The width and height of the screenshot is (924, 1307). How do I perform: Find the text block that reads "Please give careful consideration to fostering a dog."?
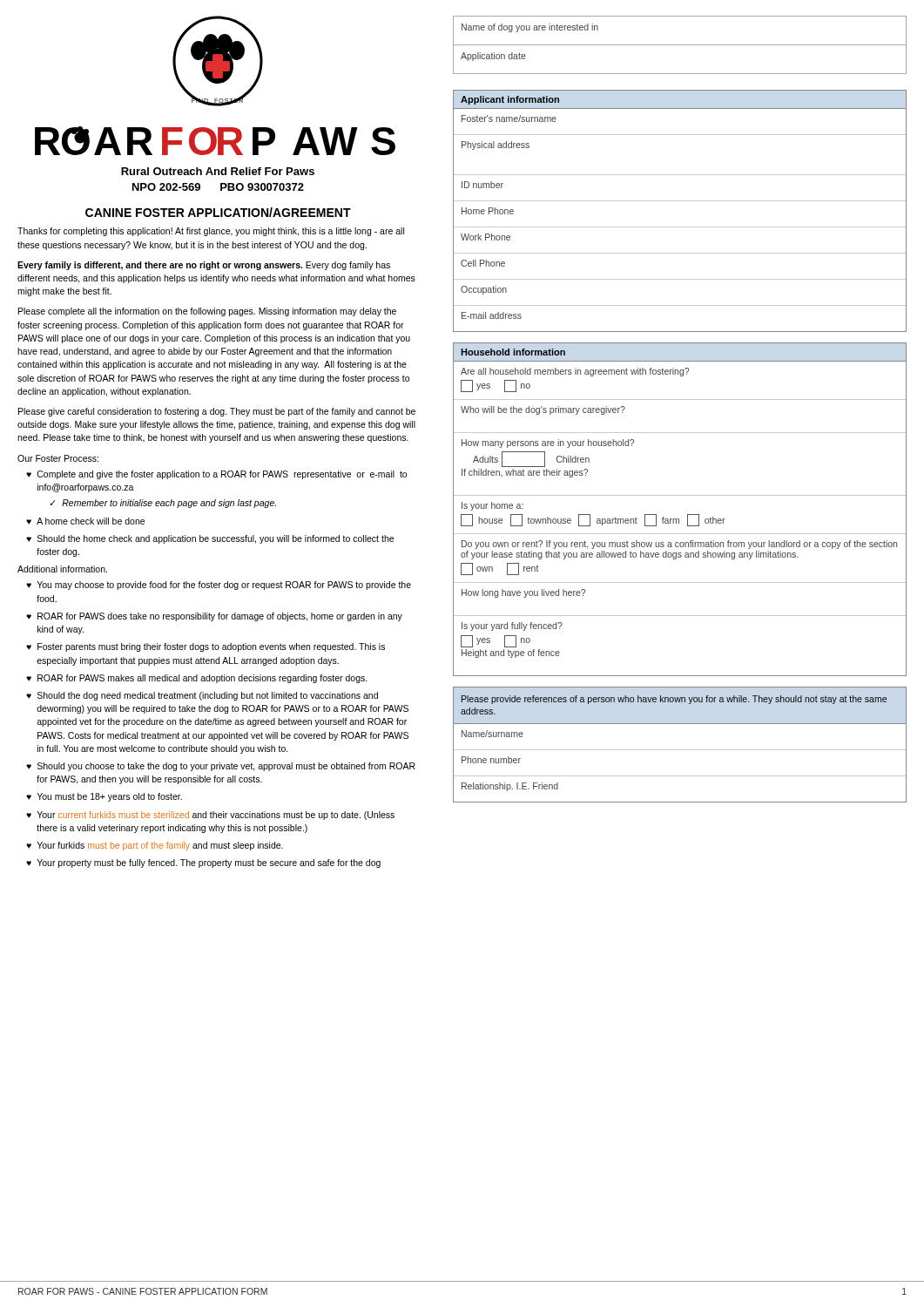pyautogui.click(x=217, y=425)
